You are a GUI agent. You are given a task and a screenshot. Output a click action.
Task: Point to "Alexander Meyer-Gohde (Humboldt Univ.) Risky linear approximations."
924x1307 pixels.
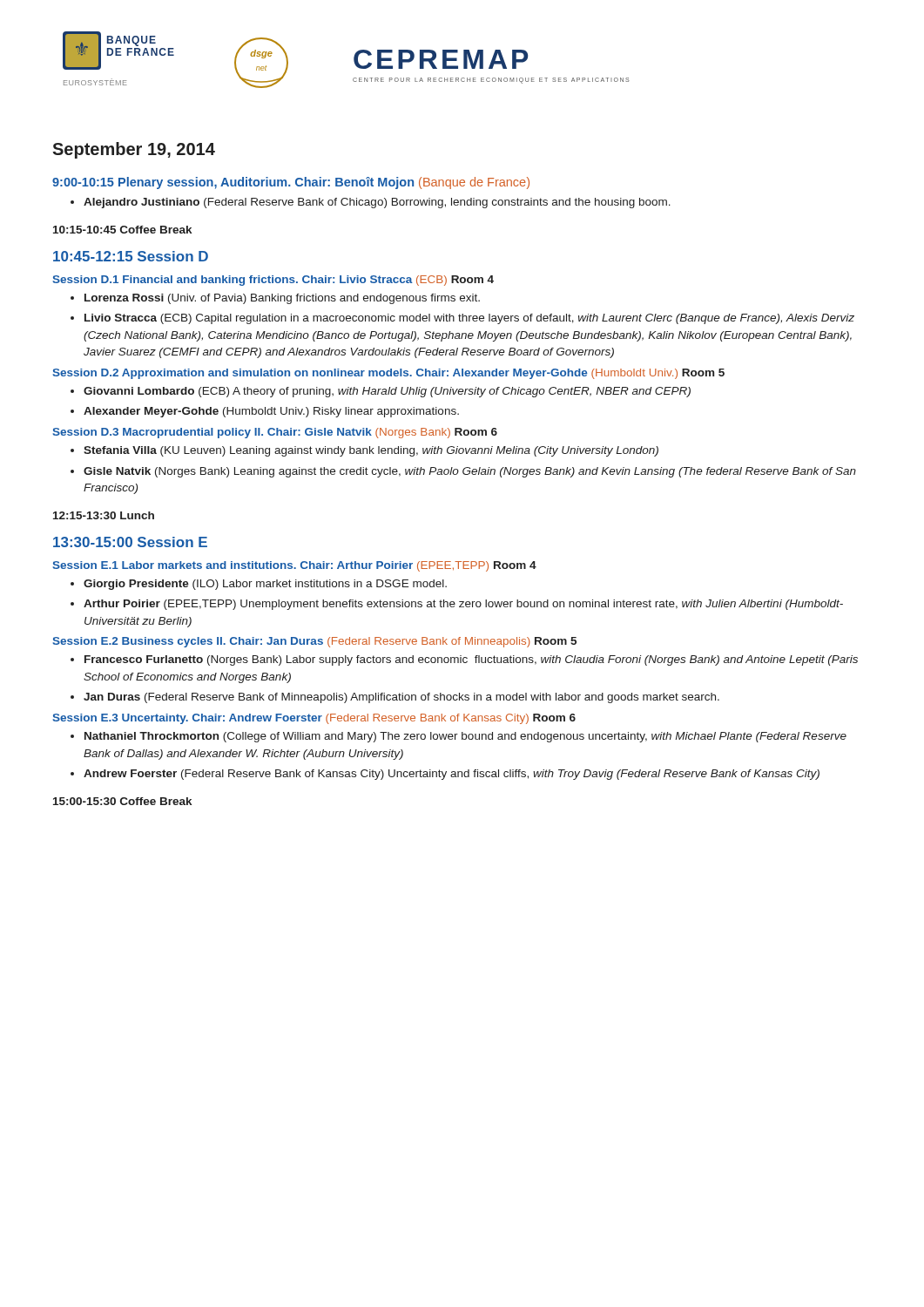tap(272, 411)
